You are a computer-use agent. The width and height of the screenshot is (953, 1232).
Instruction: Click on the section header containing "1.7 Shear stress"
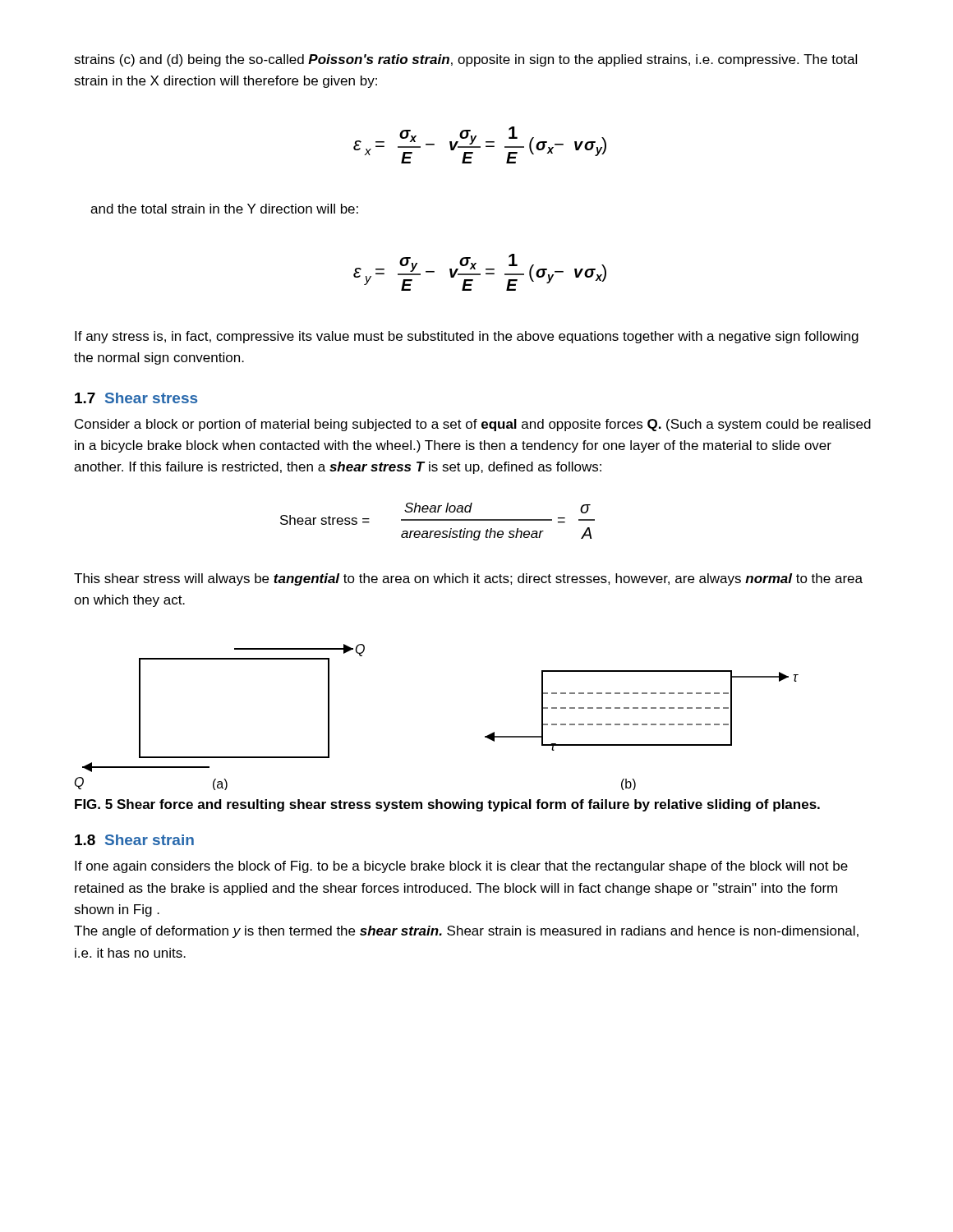(x=136, y=398)
